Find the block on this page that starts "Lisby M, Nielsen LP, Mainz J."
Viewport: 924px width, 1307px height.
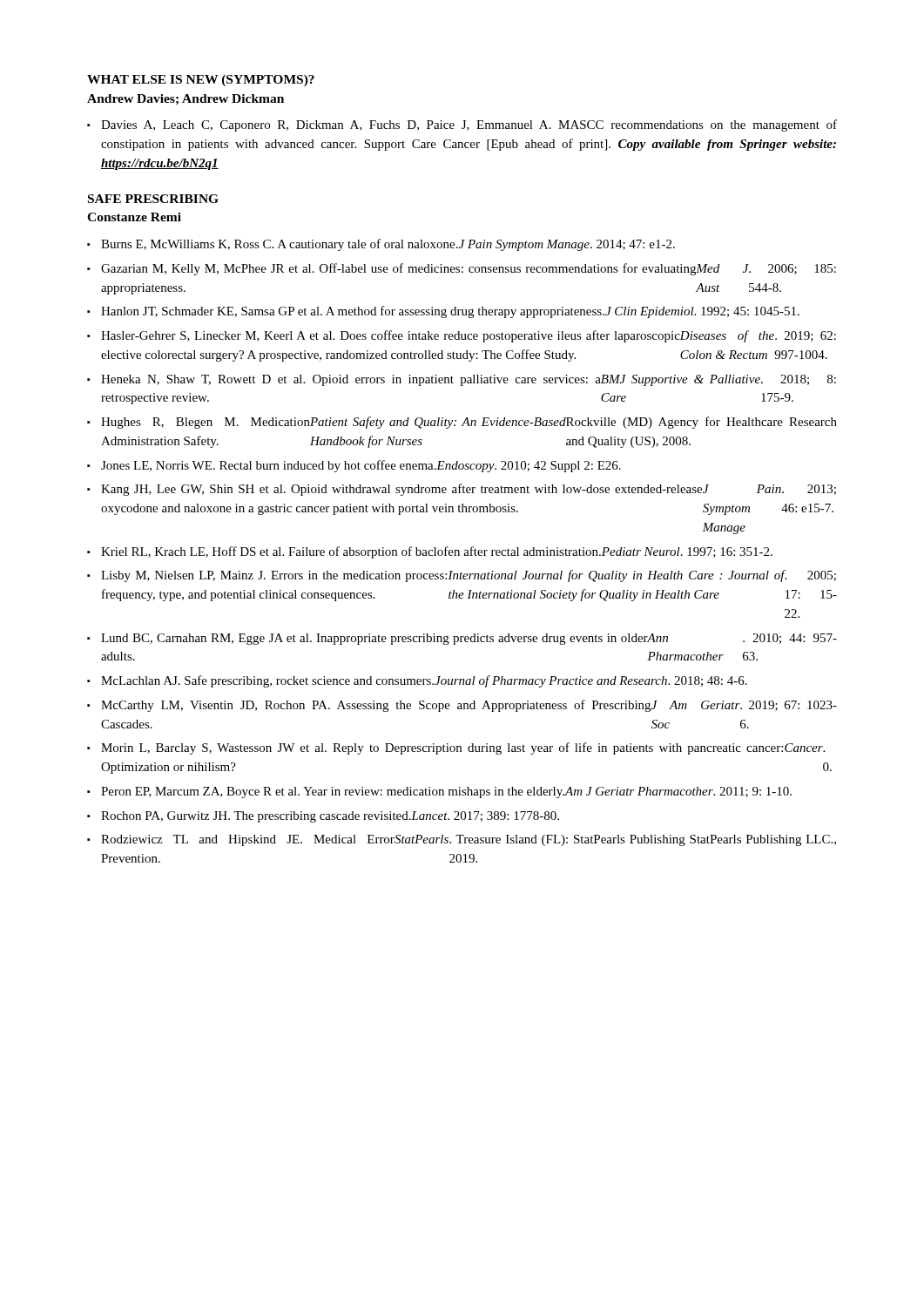pyautogui.click(x=469, y=593)
